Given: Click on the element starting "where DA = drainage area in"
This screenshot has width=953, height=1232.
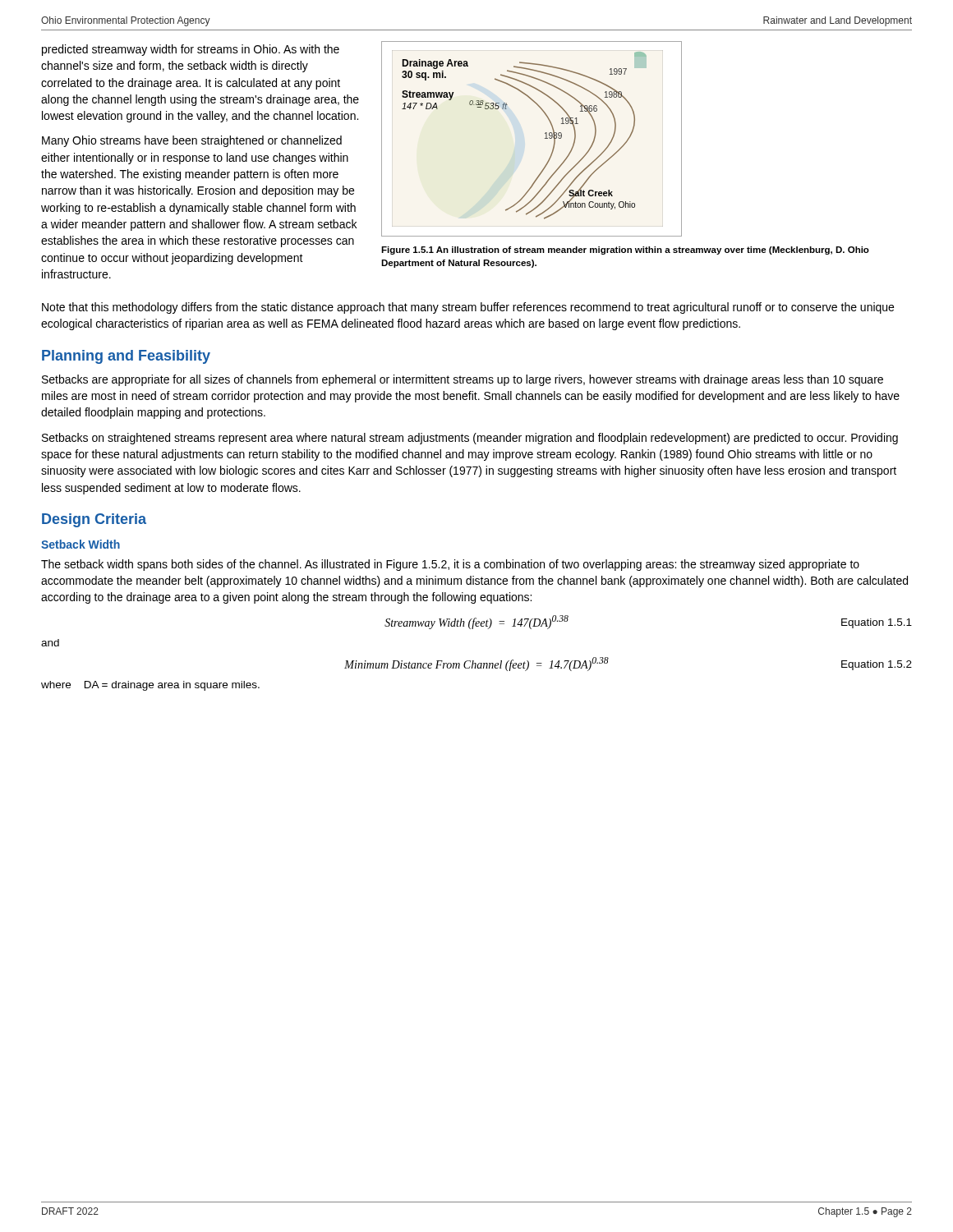Looking at the screenshot, I should pyautogui.click(x=150, y=686).
